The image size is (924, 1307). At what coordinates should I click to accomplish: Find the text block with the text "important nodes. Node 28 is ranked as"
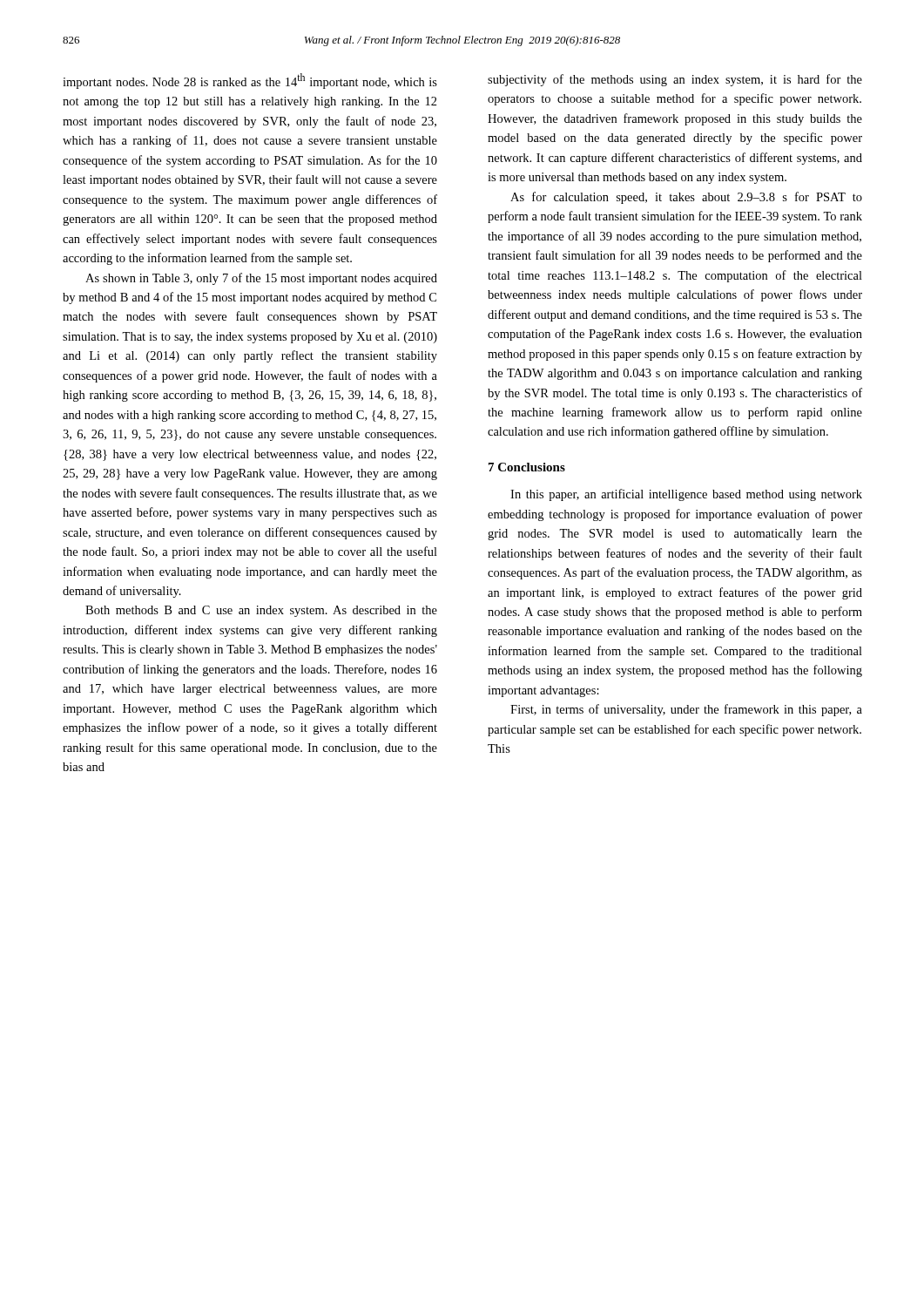click(250, 169)
